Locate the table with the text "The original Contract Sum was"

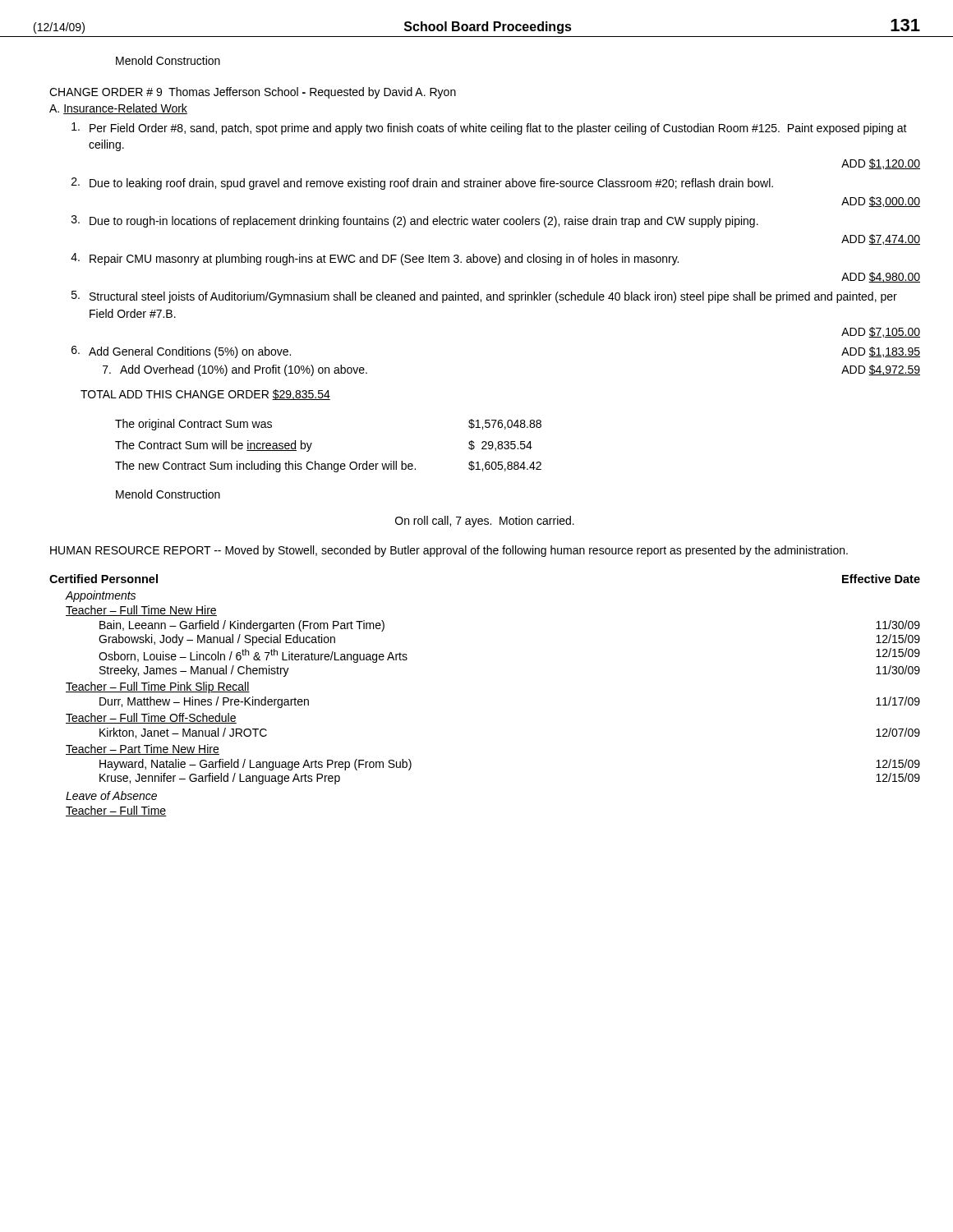[518, 445]
